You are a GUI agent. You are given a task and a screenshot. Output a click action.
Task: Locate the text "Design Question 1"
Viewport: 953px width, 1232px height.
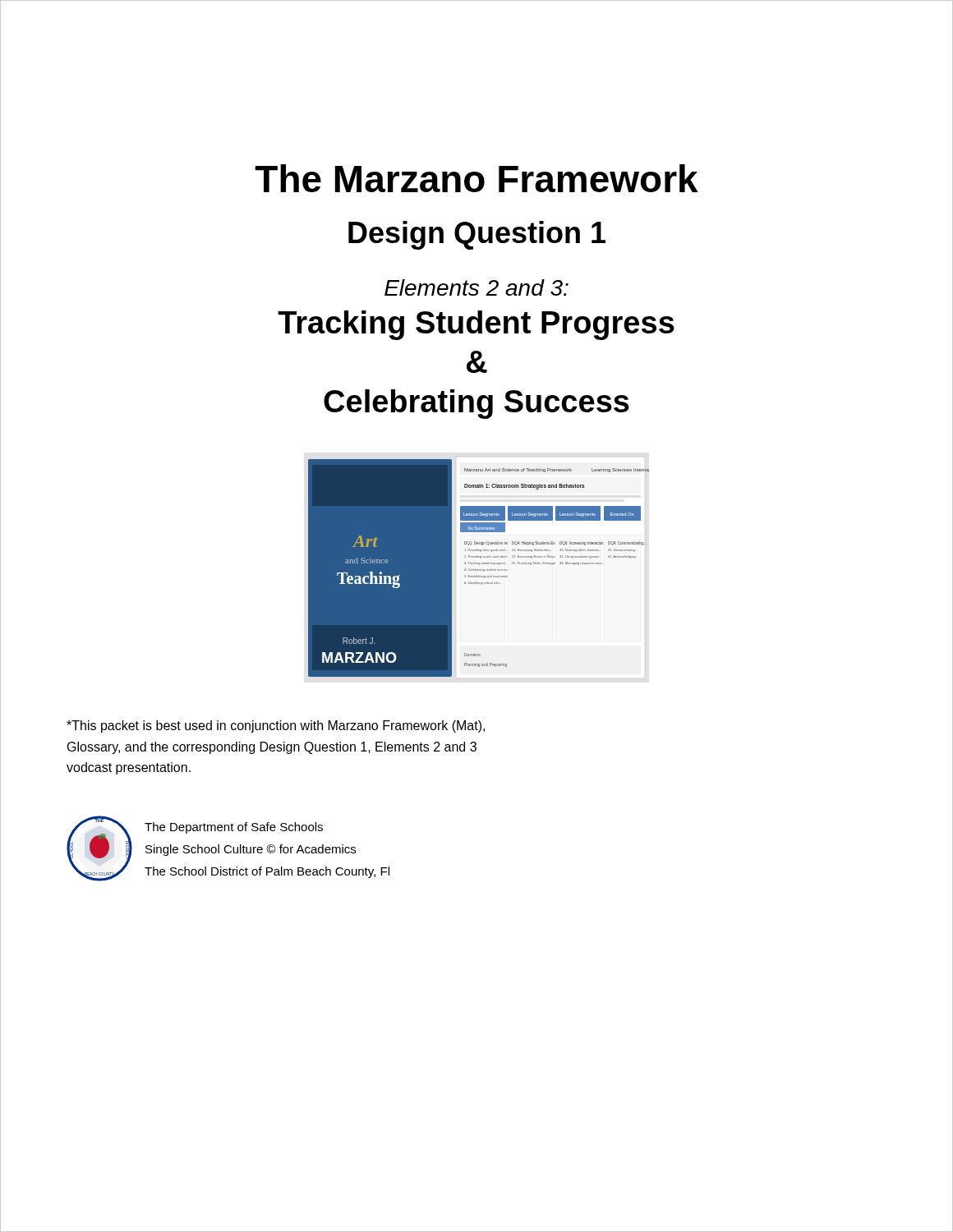pyautogui.click(x=476, y=233)
